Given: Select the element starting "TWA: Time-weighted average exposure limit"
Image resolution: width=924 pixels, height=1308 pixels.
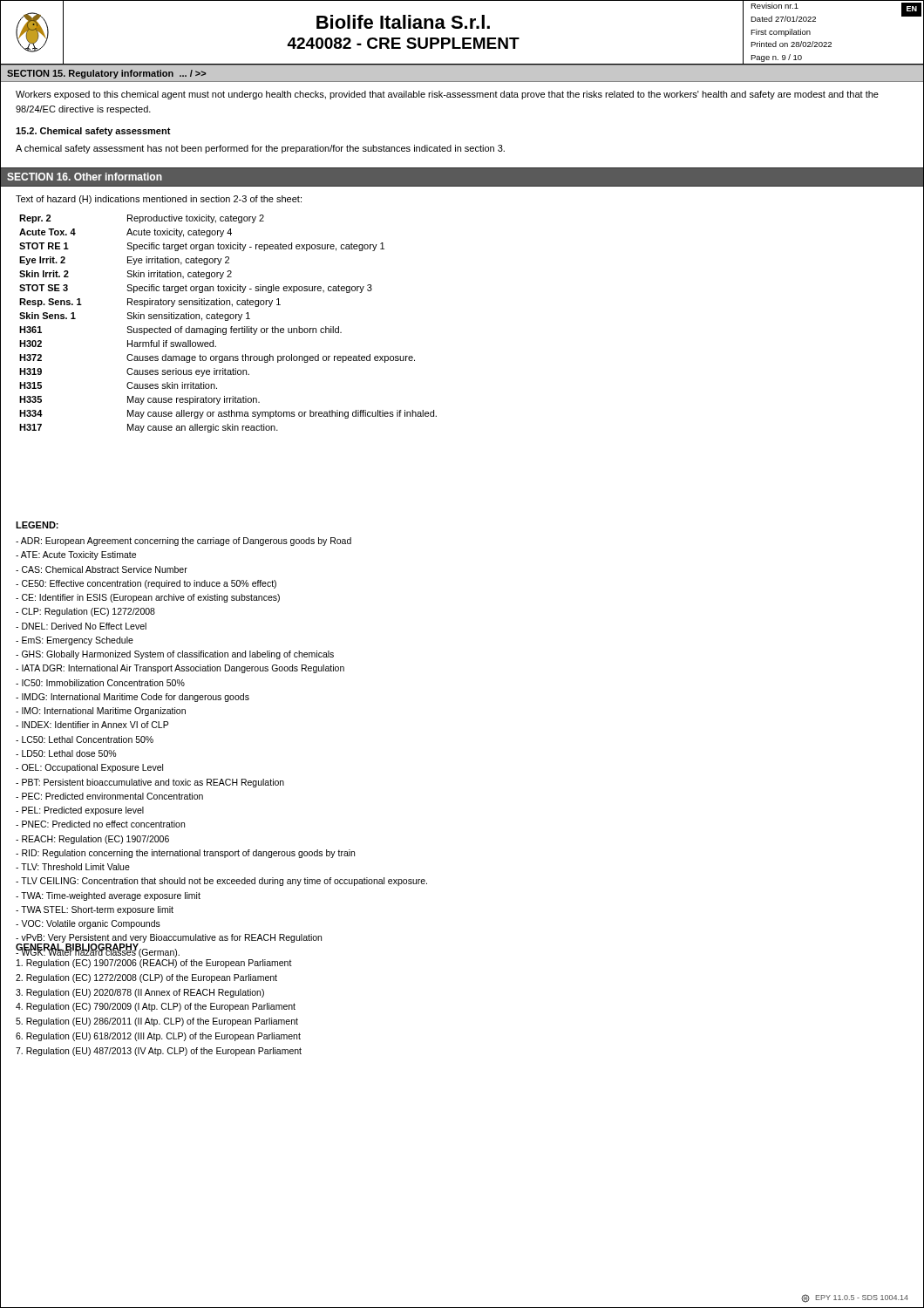Looking at the screenshot, I should pos(108,895).
